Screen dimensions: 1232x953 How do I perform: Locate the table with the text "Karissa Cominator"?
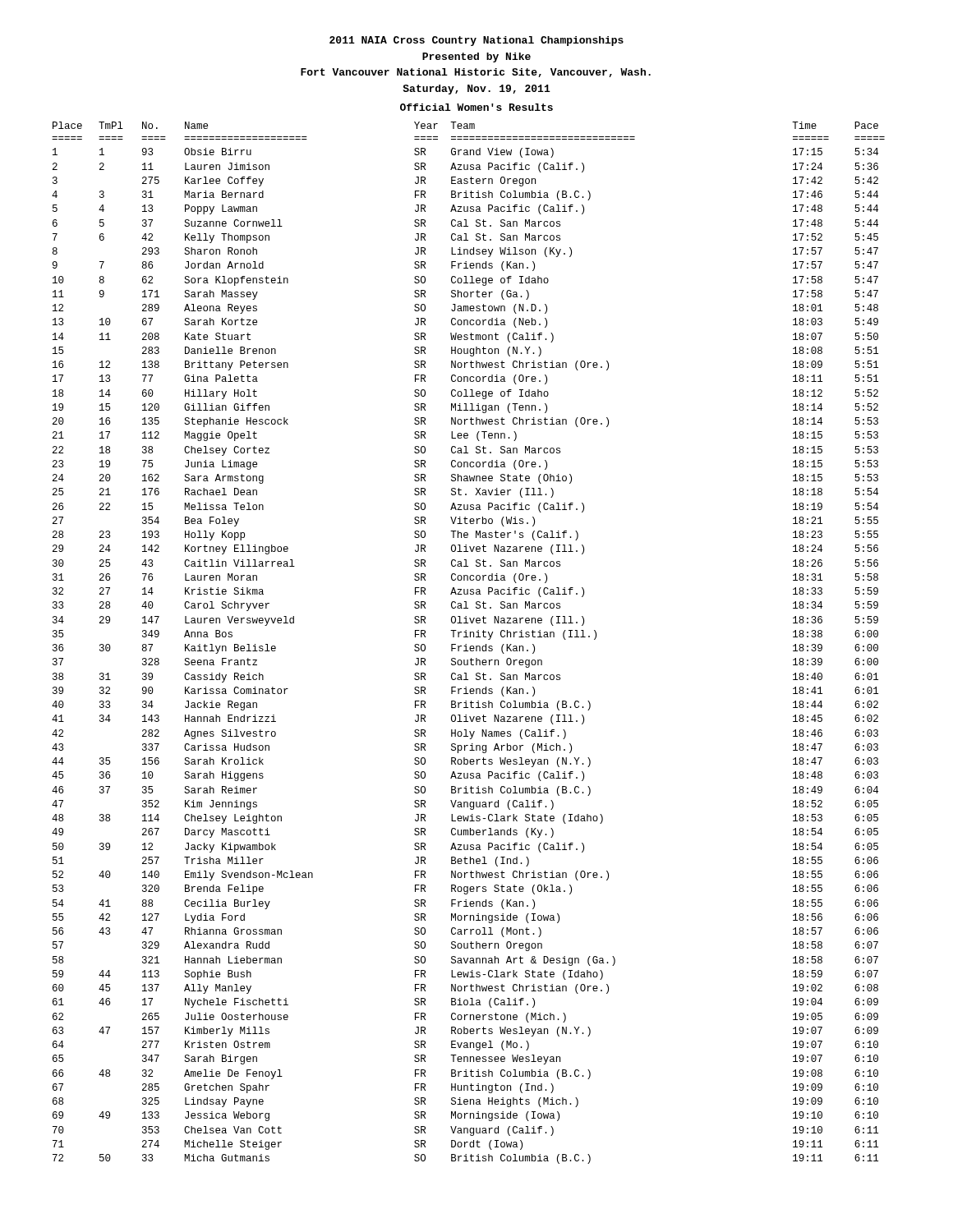[476, 644]
